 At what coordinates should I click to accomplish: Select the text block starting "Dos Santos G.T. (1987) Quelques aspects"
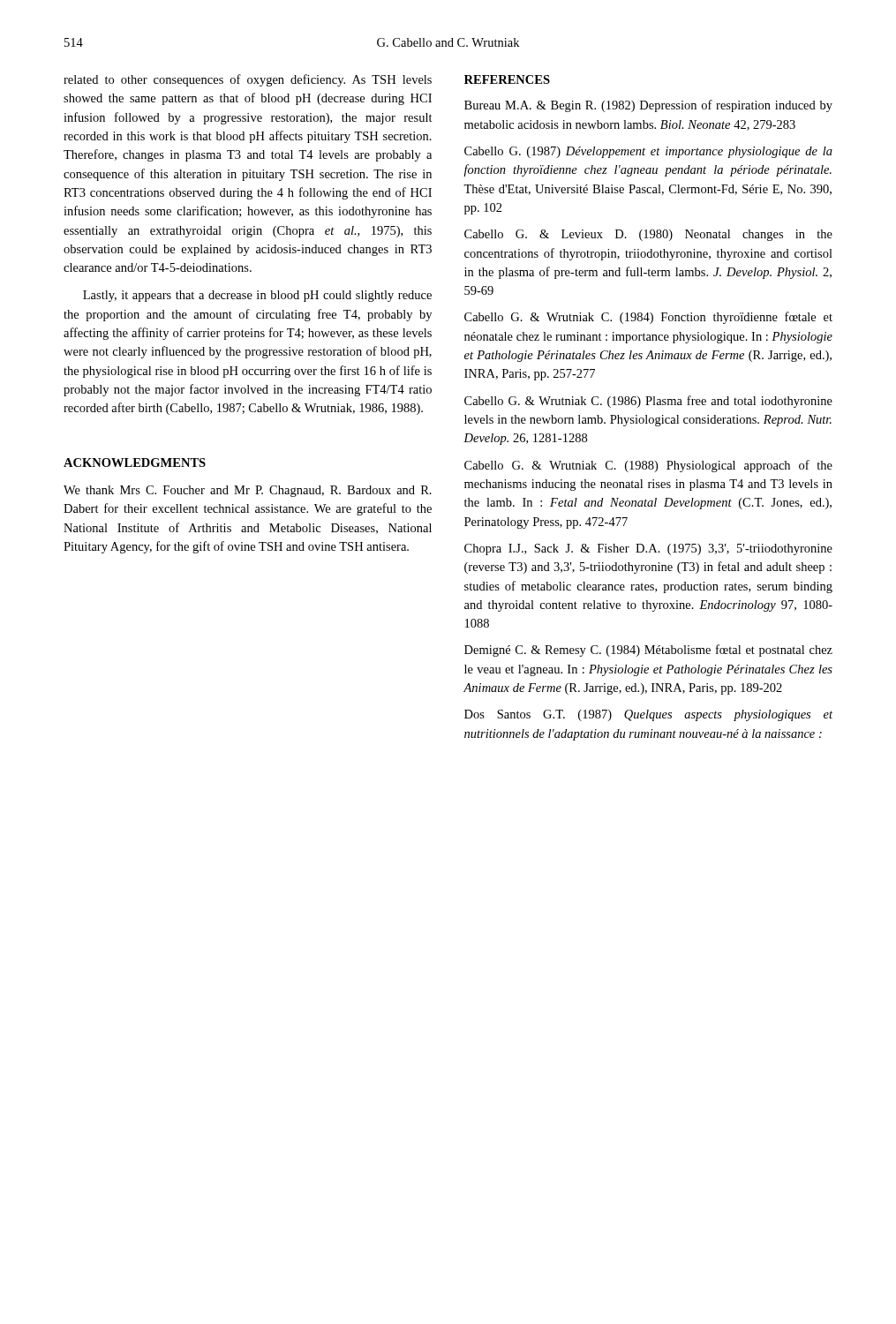648,724
